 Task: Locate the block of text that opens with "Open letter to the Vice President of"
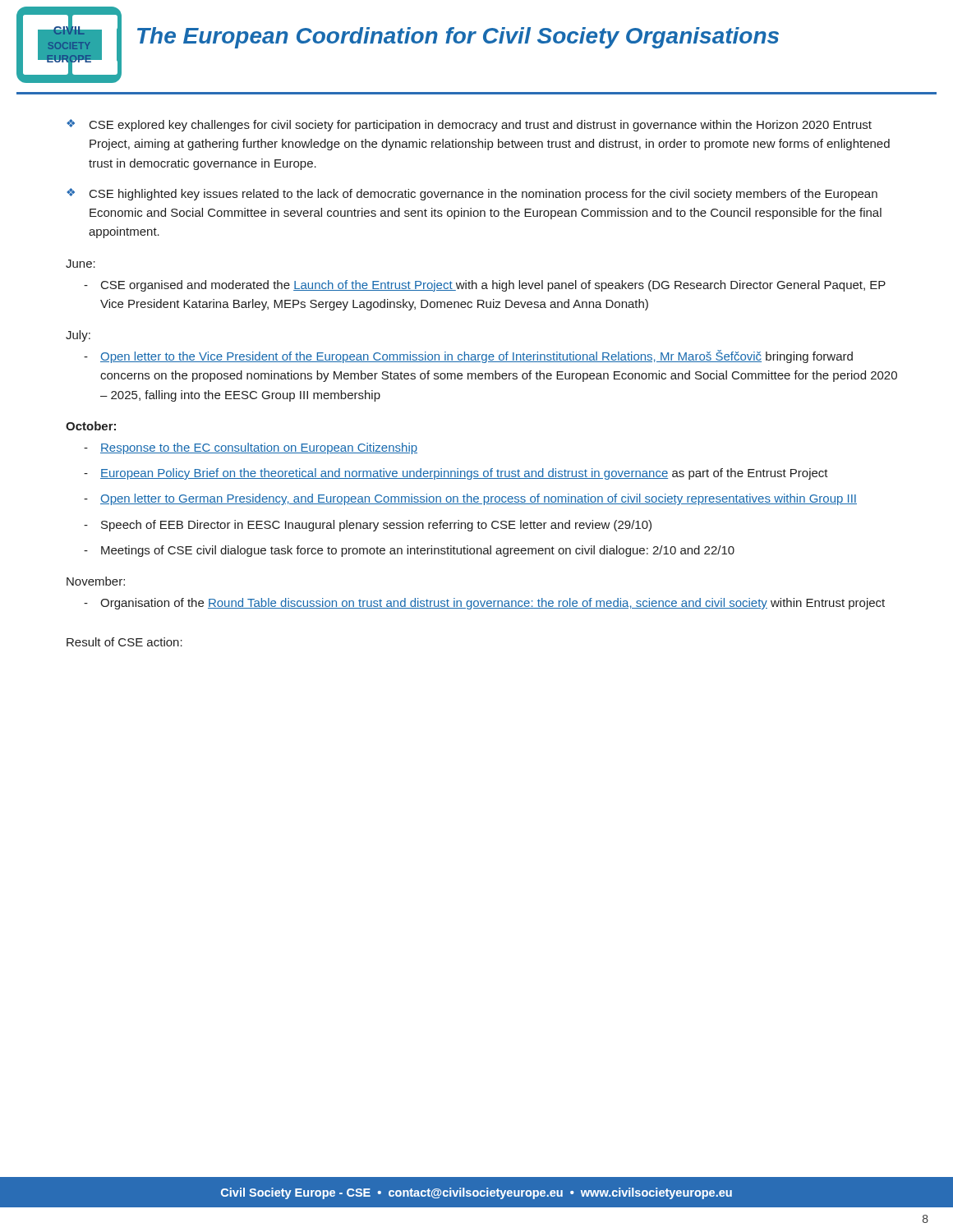click(x=499, y=375)
